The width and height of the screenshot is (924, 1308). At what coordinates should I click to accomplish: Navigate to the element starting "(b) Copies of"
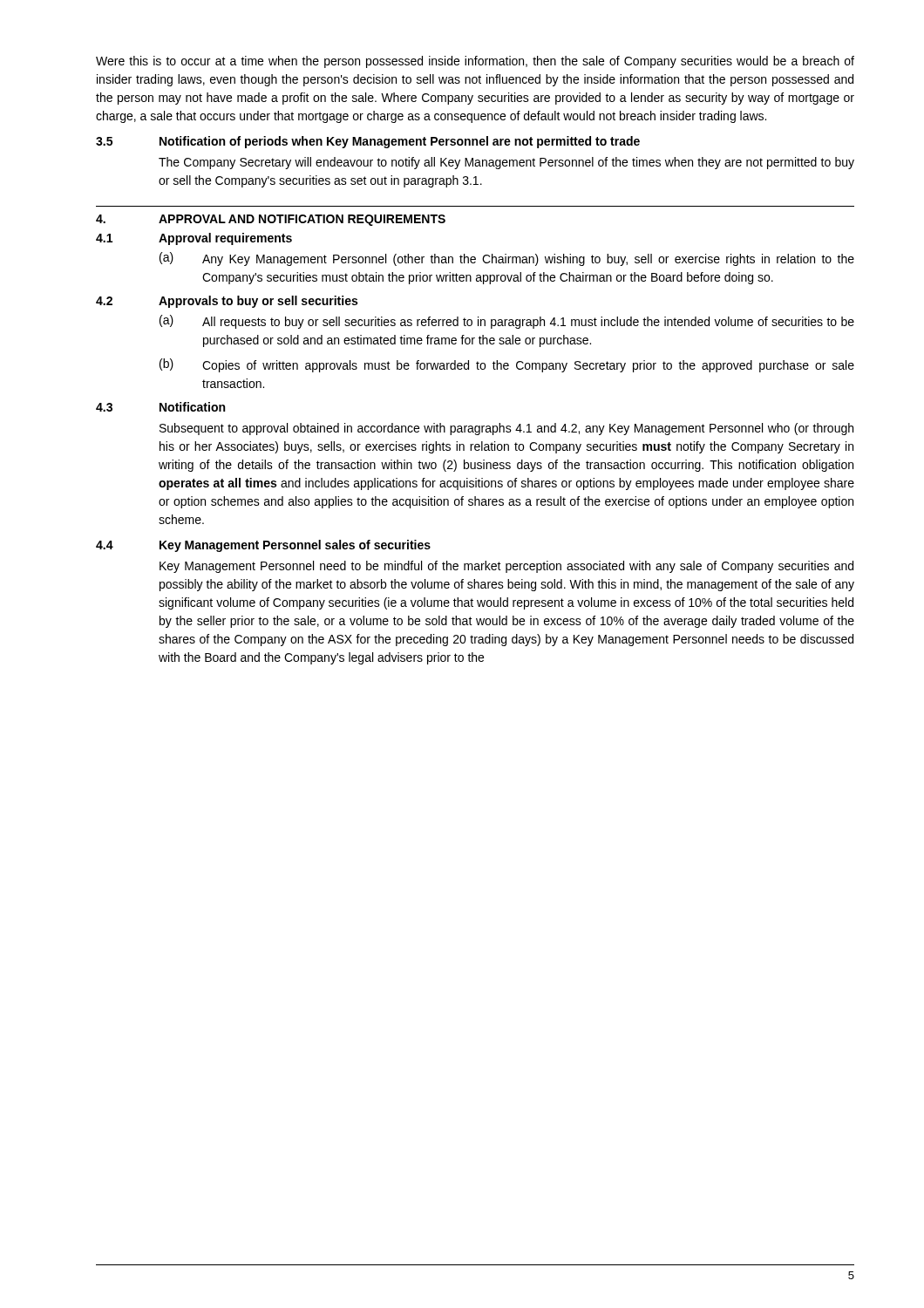506,375
